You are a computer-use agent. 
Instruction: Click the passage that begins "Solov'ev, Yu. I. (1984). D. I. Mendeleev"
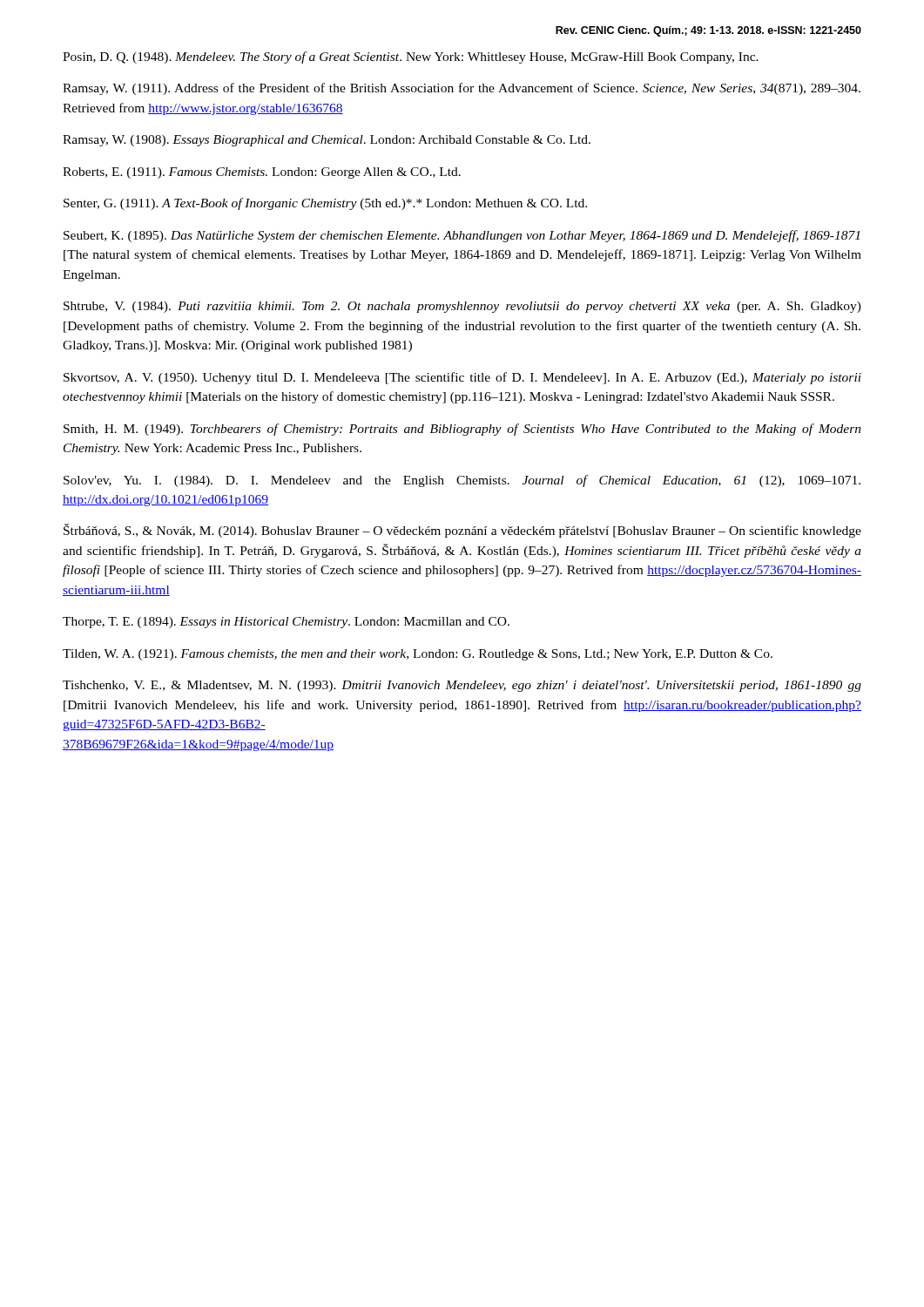click(462, 489)
